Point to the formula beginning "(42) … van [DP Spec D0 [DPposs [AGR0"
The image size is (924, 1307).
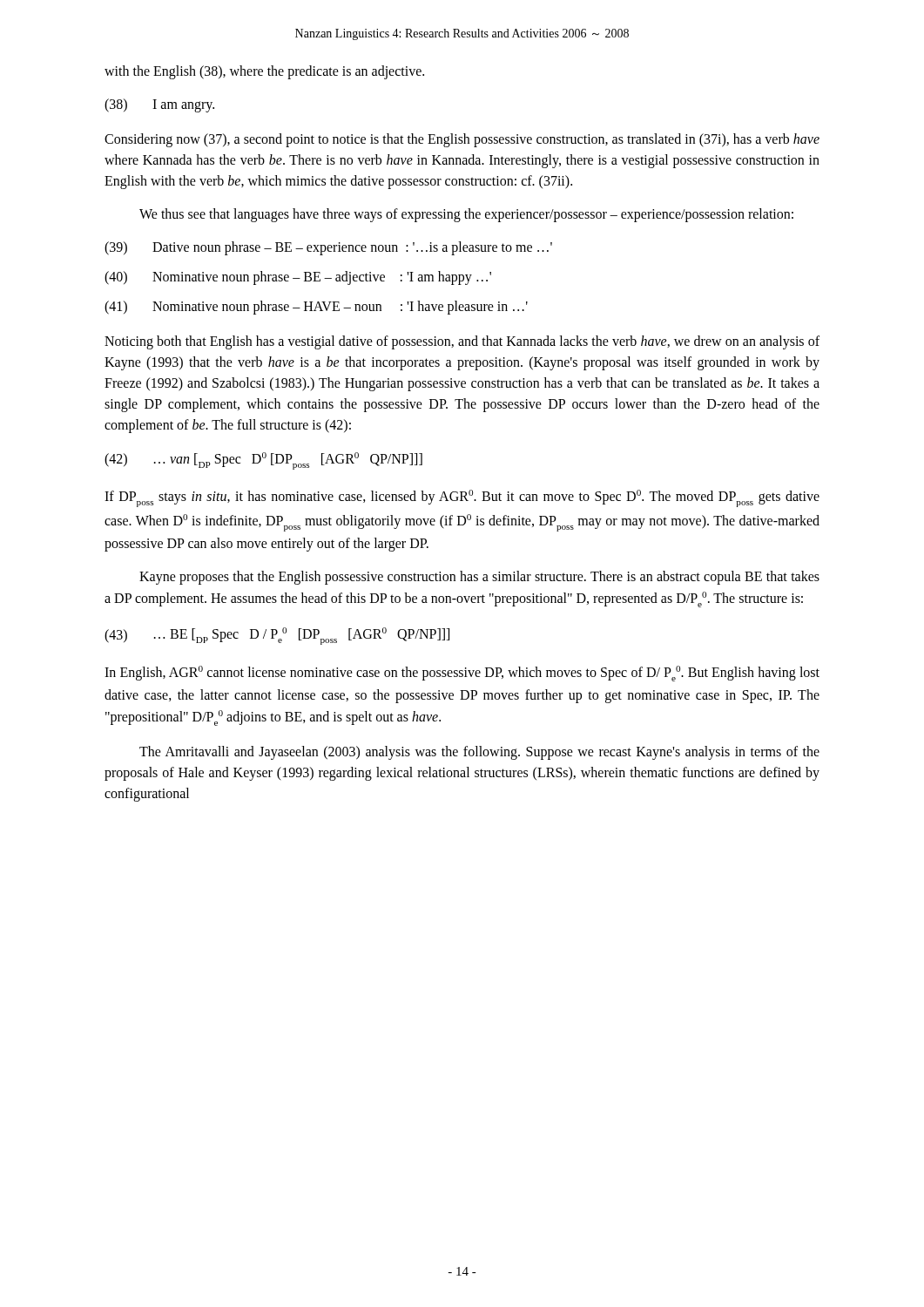click(x=263, y=461)
